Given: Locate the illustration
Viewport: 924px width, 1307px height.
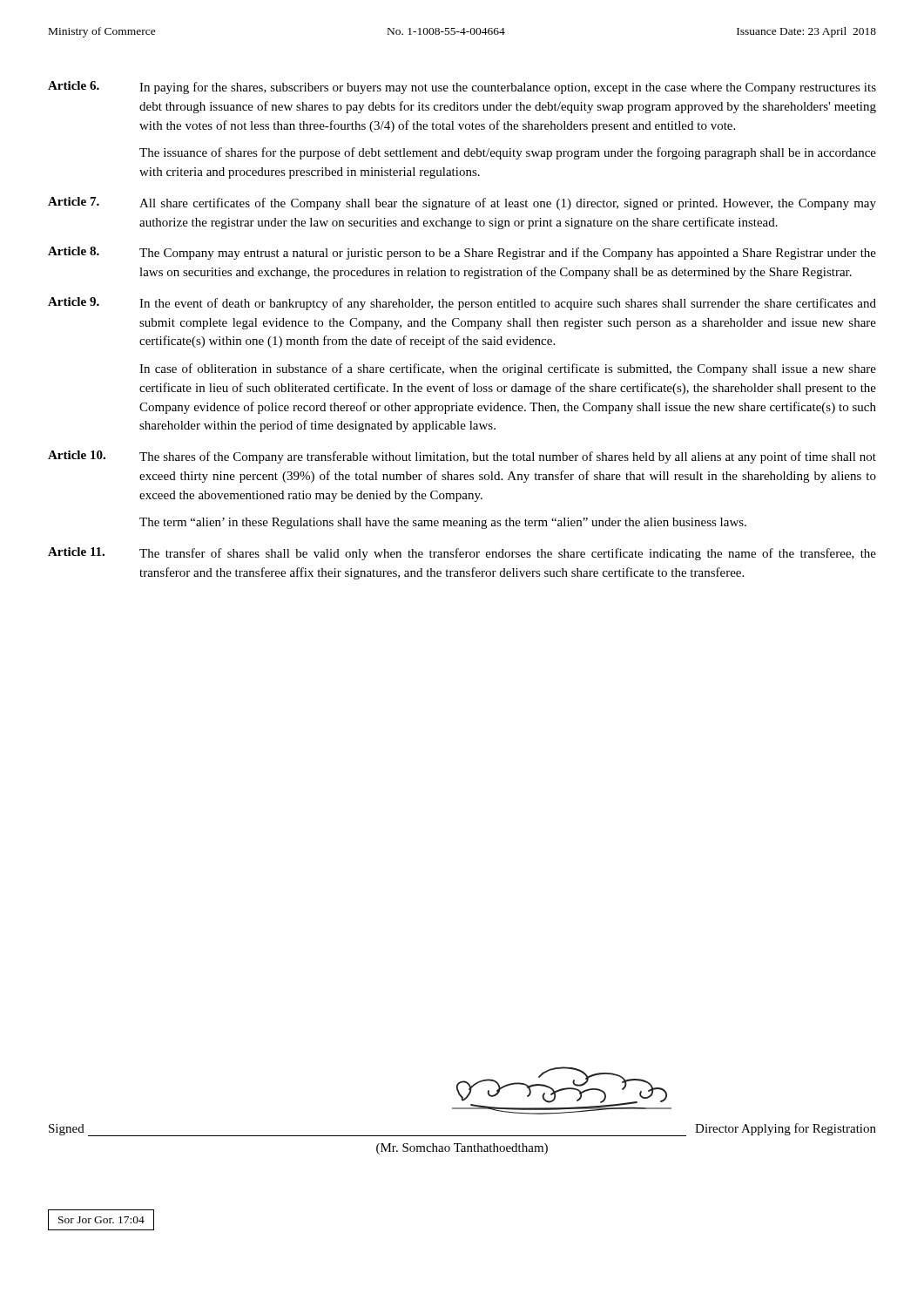Looking at the screenshot, I should click(x=558, y=1083).
